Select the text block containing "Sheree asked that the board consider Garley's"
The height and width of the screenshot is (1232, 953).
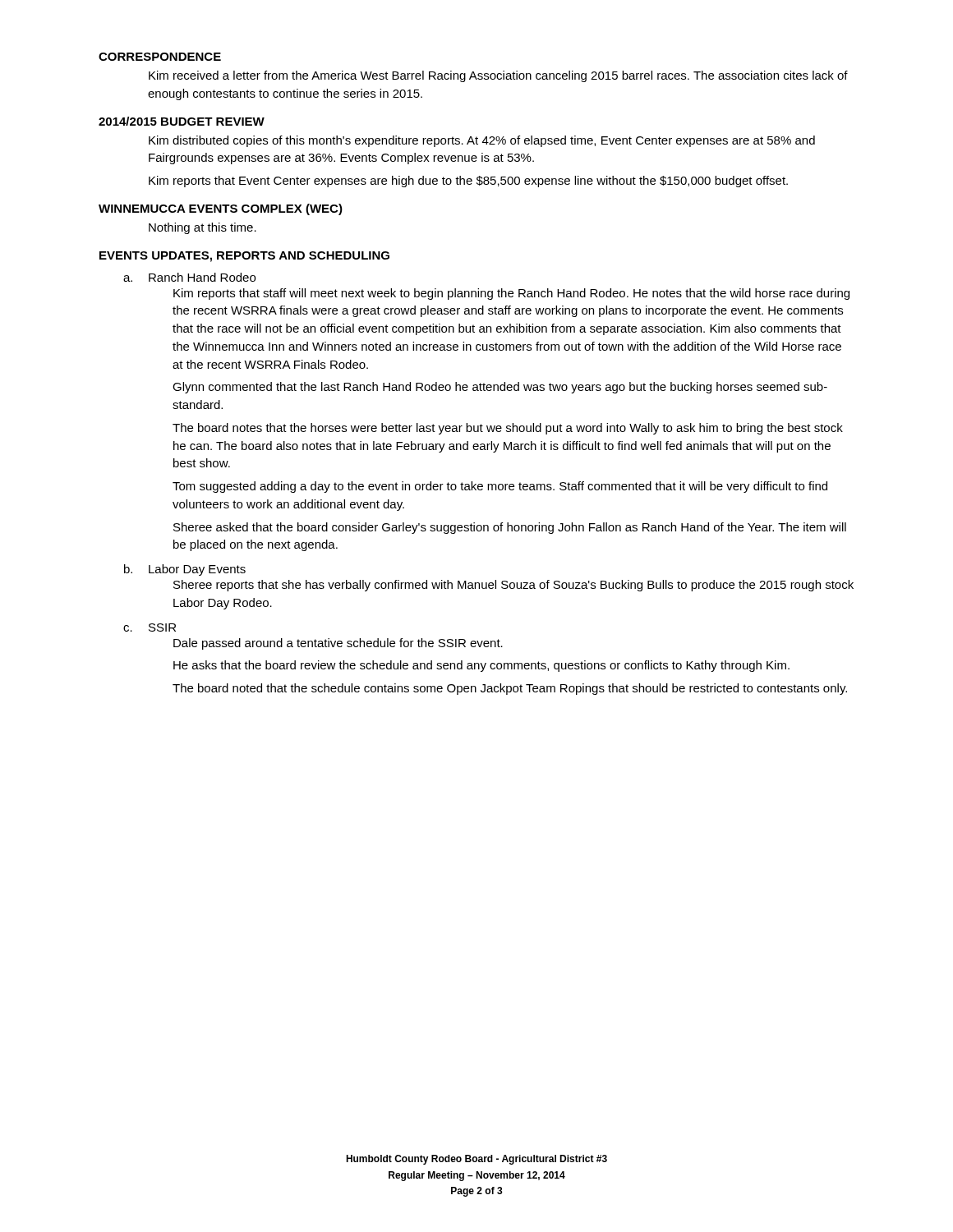click(513, 536)
